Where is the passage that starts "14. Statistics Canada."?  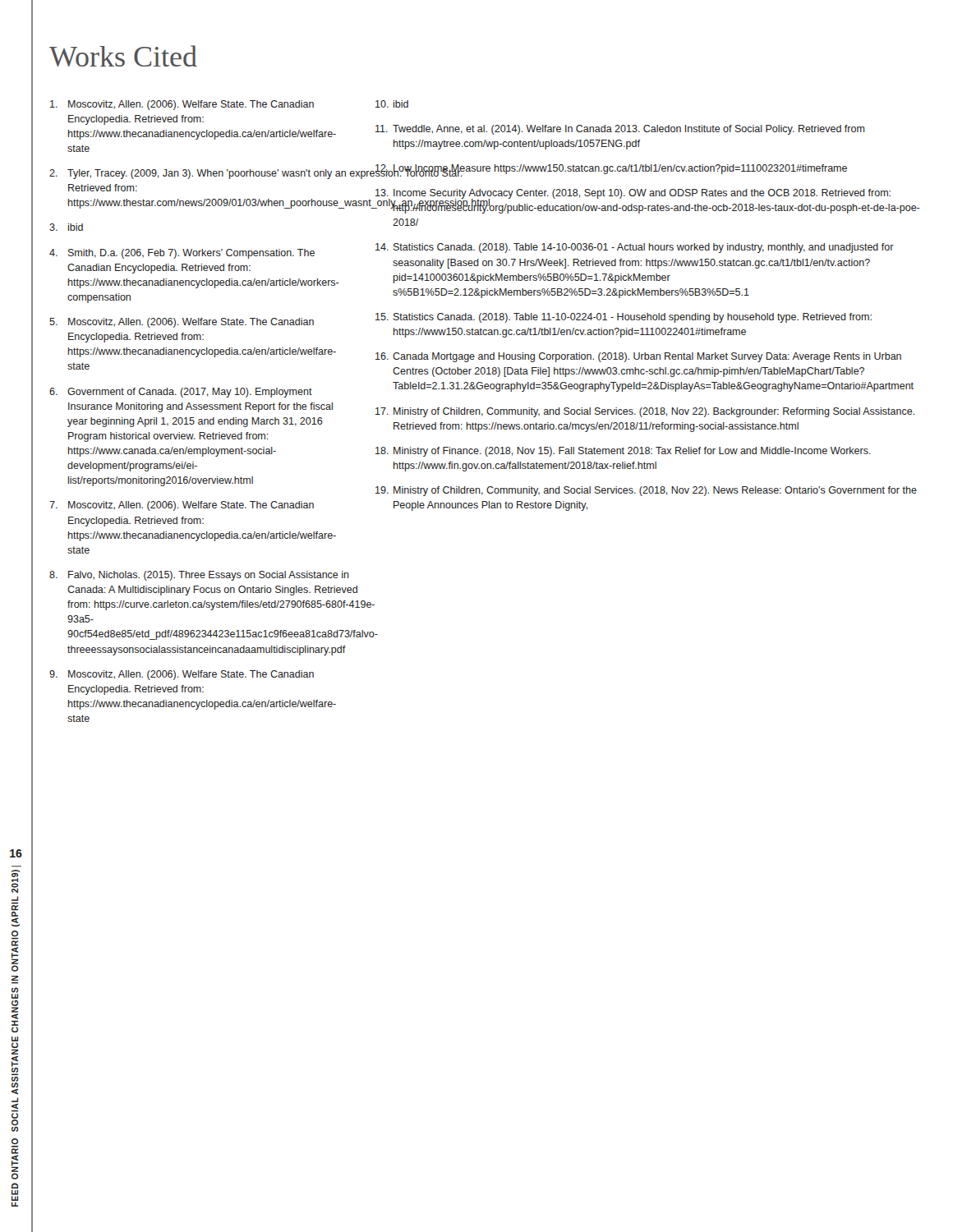point(651,270)
